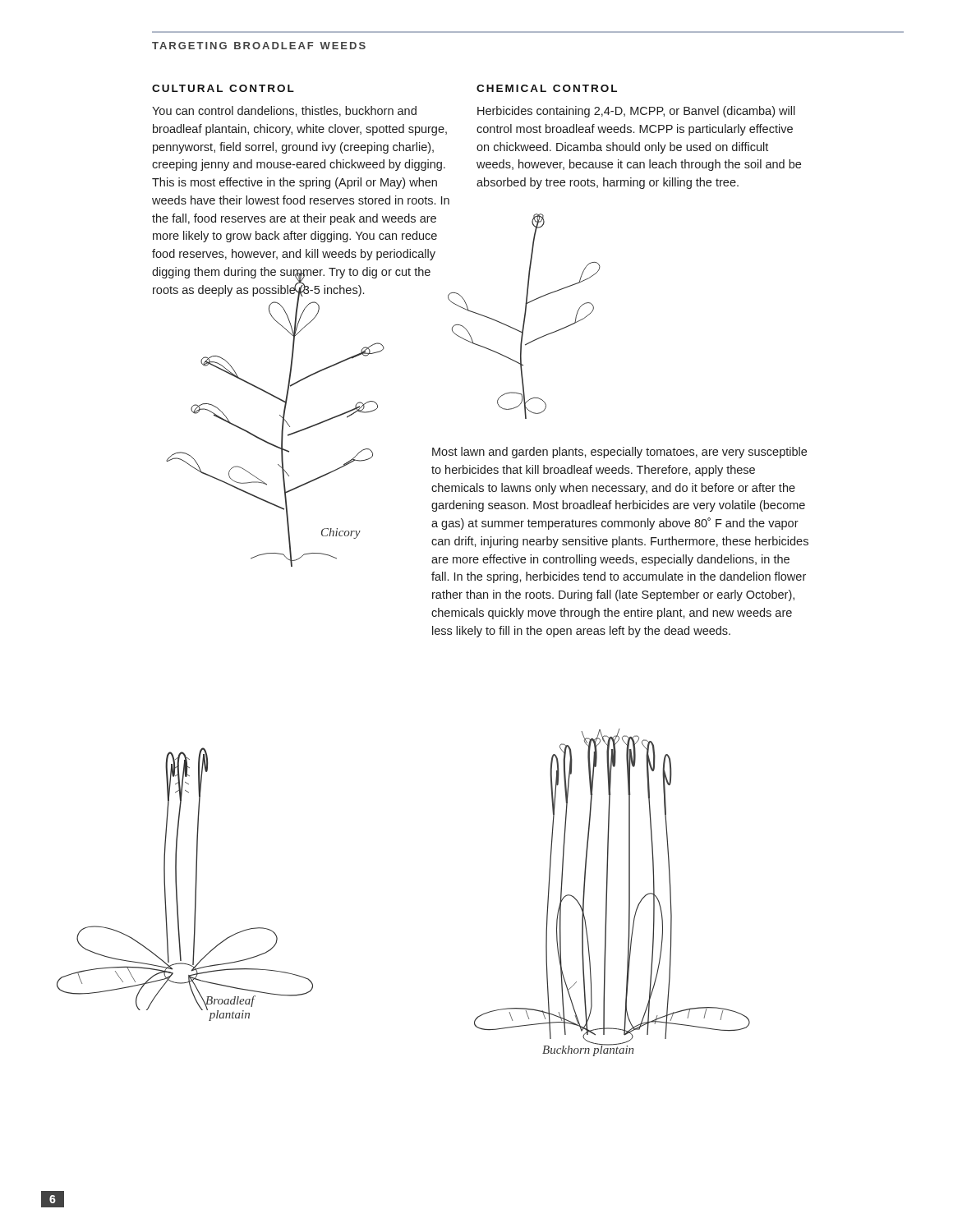The height and width of the screenshot is (1232, 953).
Task: Point to "Chemical Control"
Action: pyautogui.click(x=548, y=88)
